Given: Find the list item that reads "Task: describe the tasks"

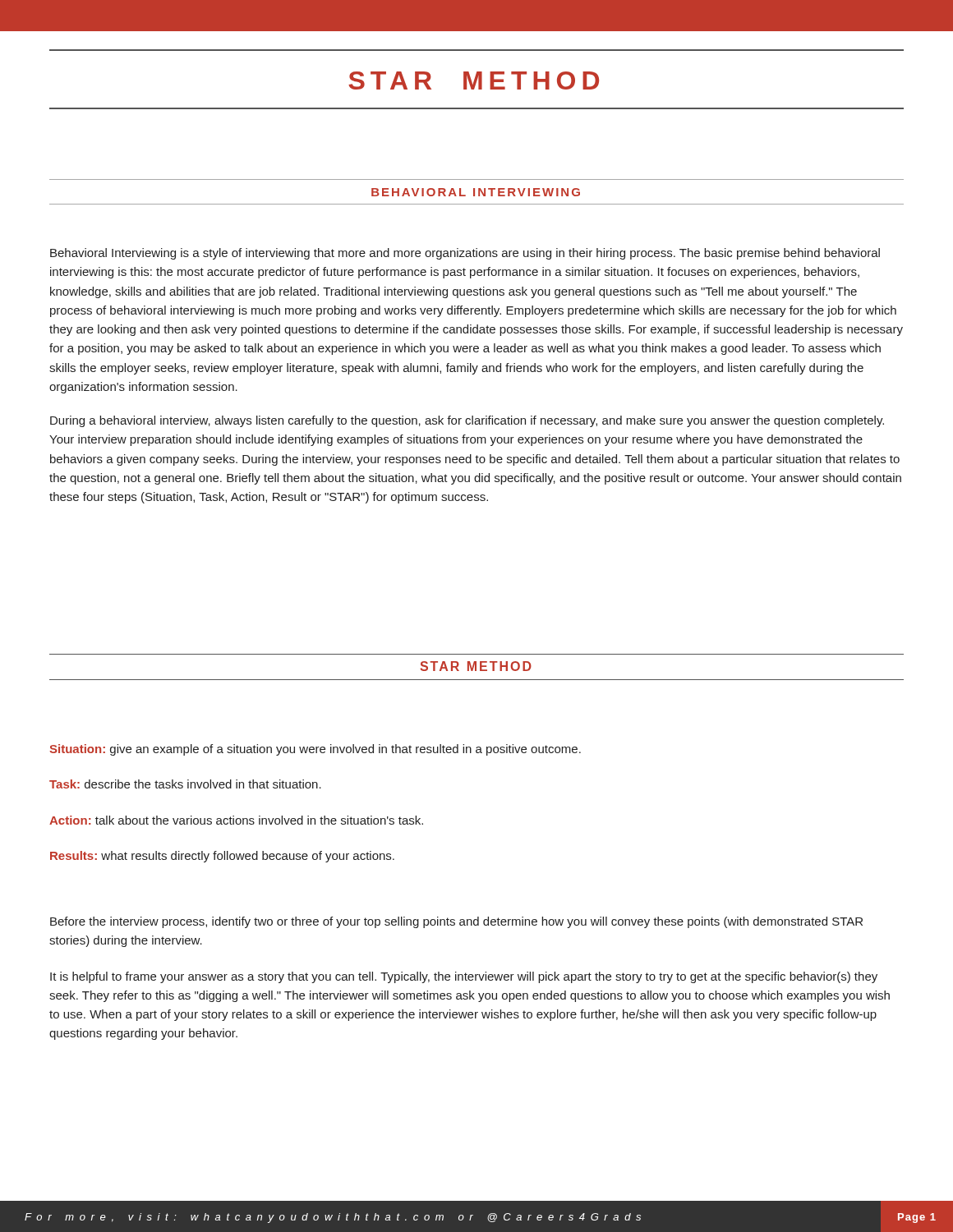Looking at the screenshot, I should point(186,784).
